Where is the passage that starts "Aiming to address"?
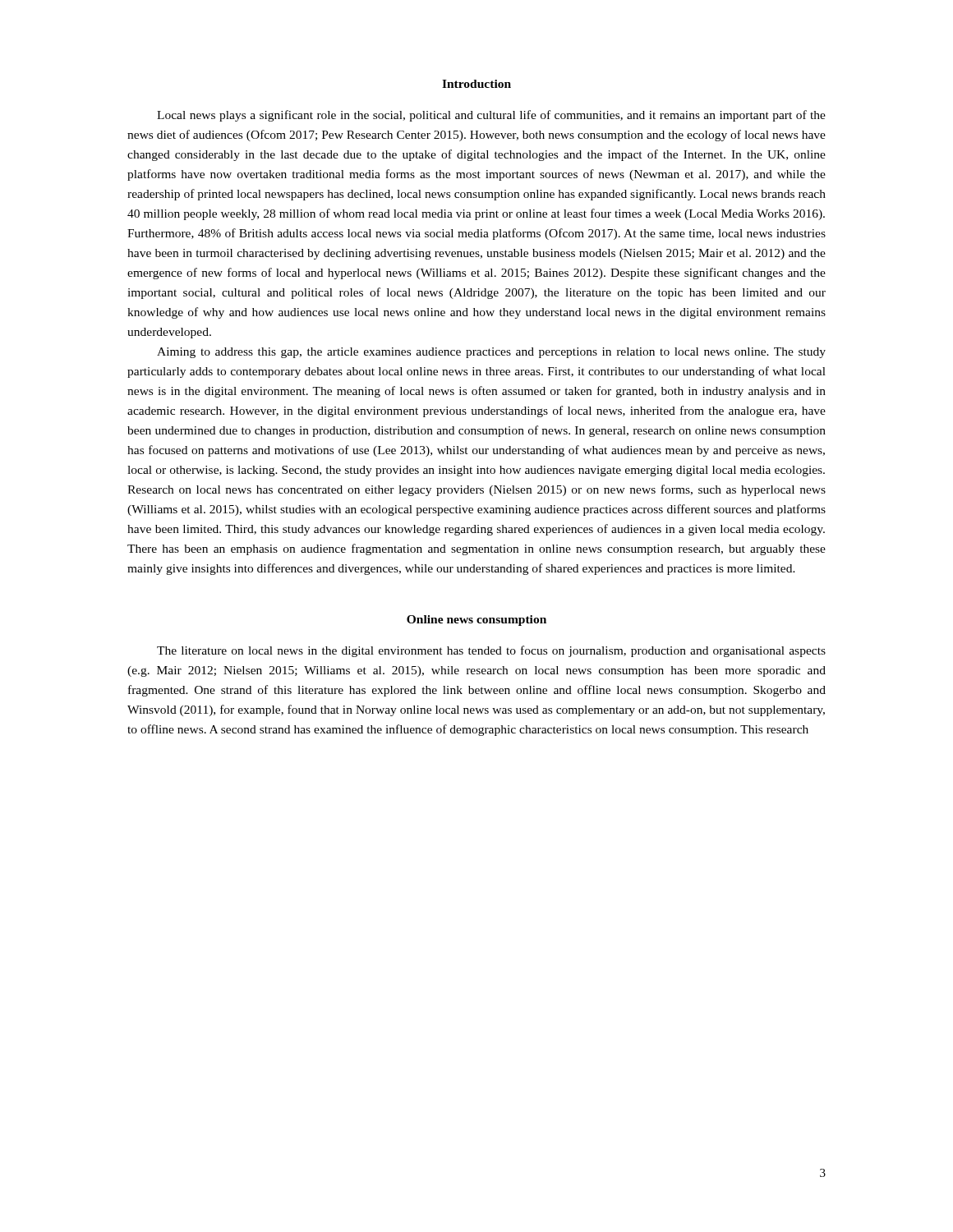Image resolution: width=953 pixels, height=1232 pixels. click(476, 460)
